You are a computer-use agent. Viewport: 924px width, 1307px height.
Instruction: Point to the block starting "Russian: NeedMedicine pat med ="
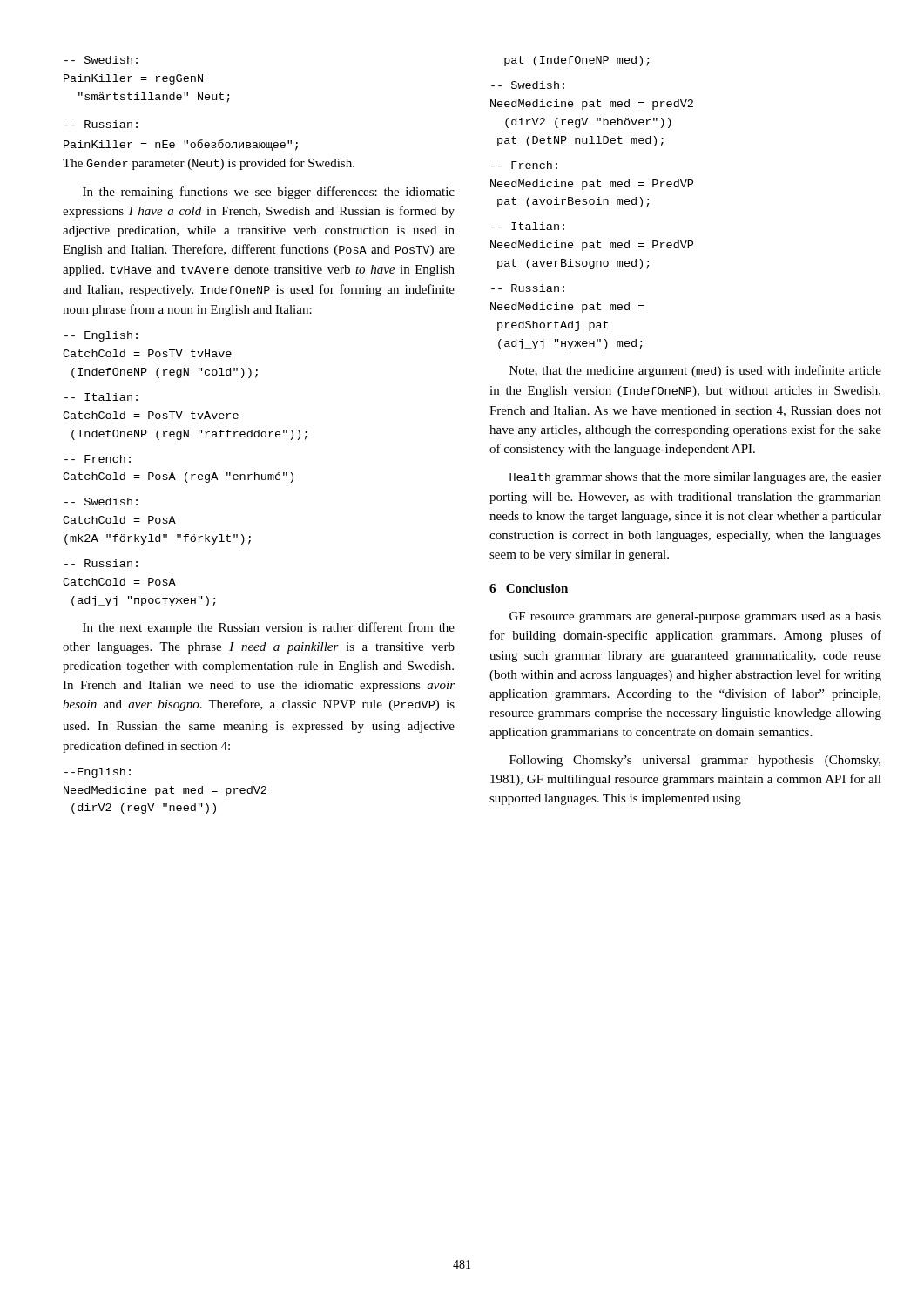[x=528, y=288]
